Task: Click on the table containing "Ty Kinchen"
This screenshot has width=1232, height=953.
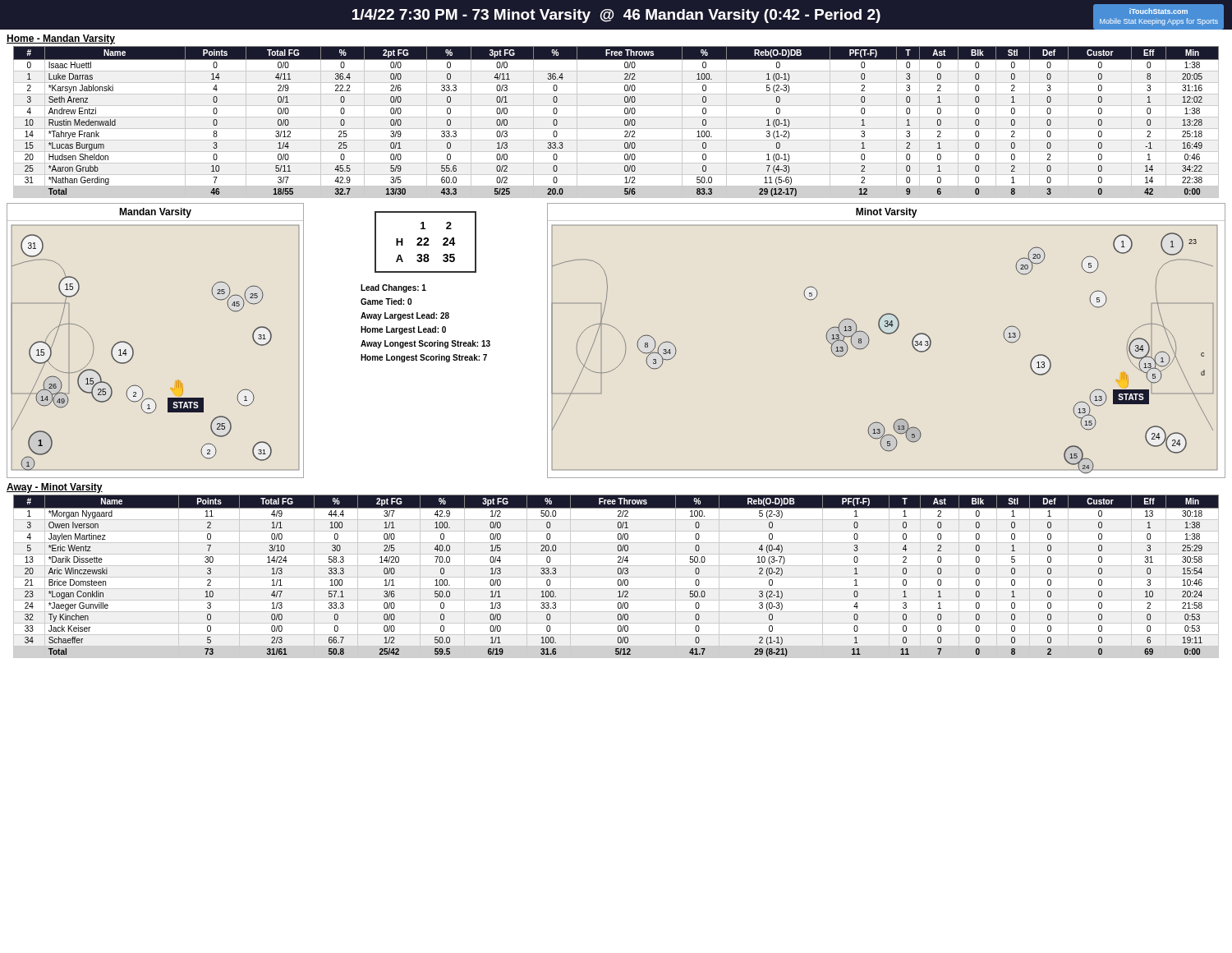Action: [616, 576]
